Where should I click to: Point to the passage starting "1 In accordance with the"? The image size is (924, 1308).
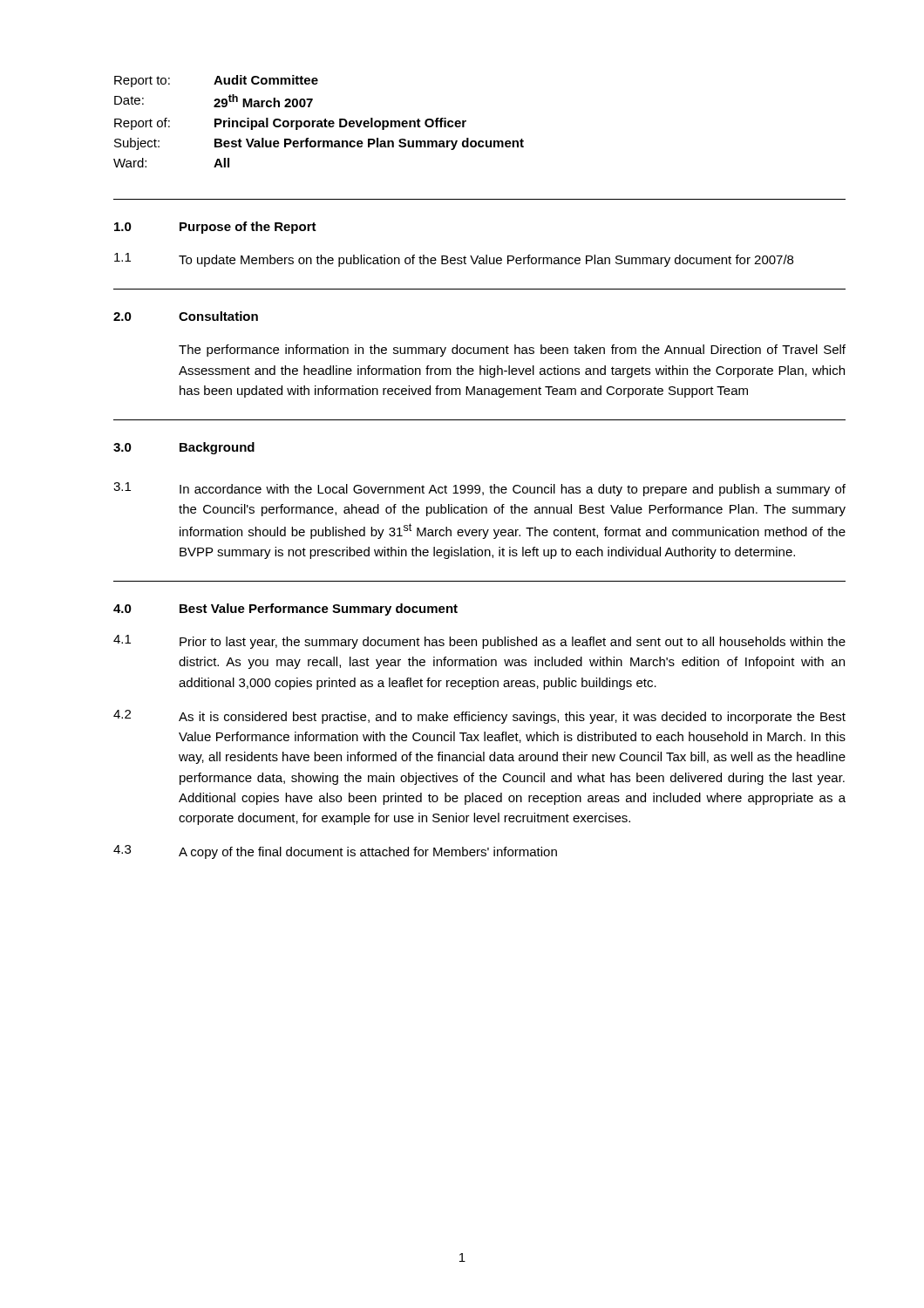pyautogui.click(x=479, y=520)
